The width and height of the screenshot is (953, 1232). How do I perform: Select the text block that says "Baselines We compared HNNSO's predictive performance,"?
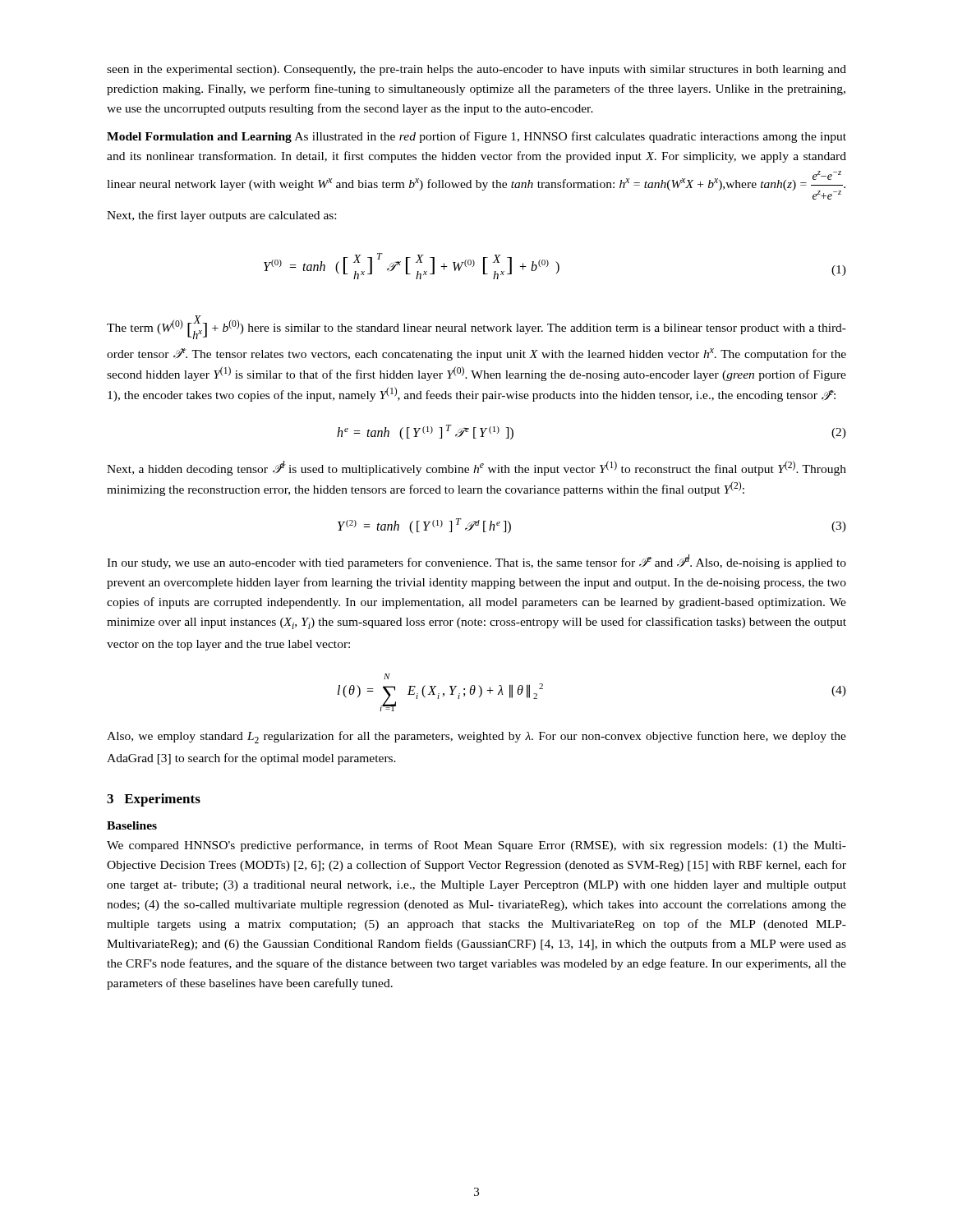[x=476, y=905]
